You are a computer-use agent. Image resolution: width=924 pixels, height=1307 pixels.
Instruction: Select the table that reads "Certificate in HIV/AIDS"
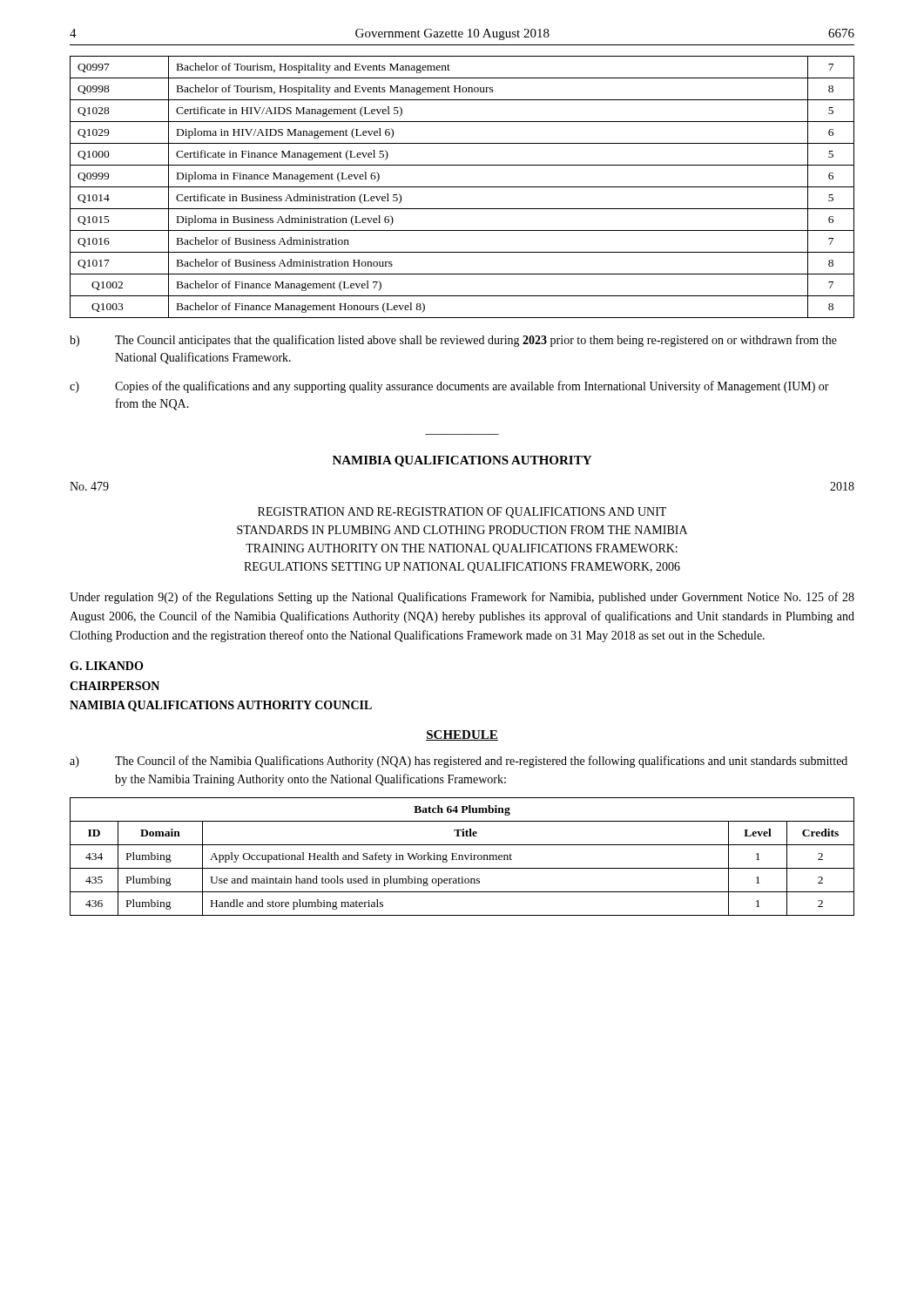point(462,187)
